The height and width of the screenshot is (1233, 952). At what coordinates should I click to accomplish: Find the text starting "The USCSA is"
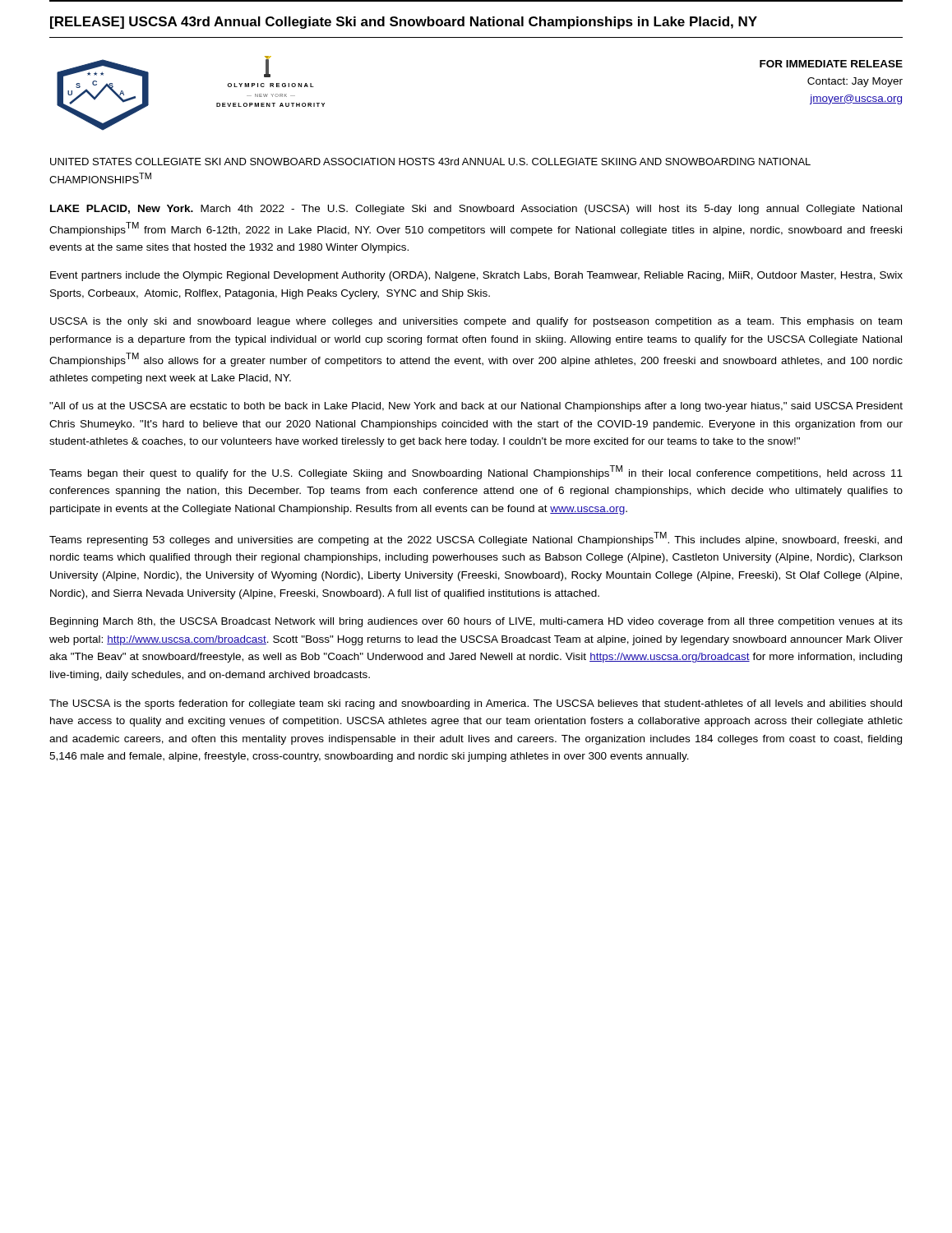tap(476, 730)
